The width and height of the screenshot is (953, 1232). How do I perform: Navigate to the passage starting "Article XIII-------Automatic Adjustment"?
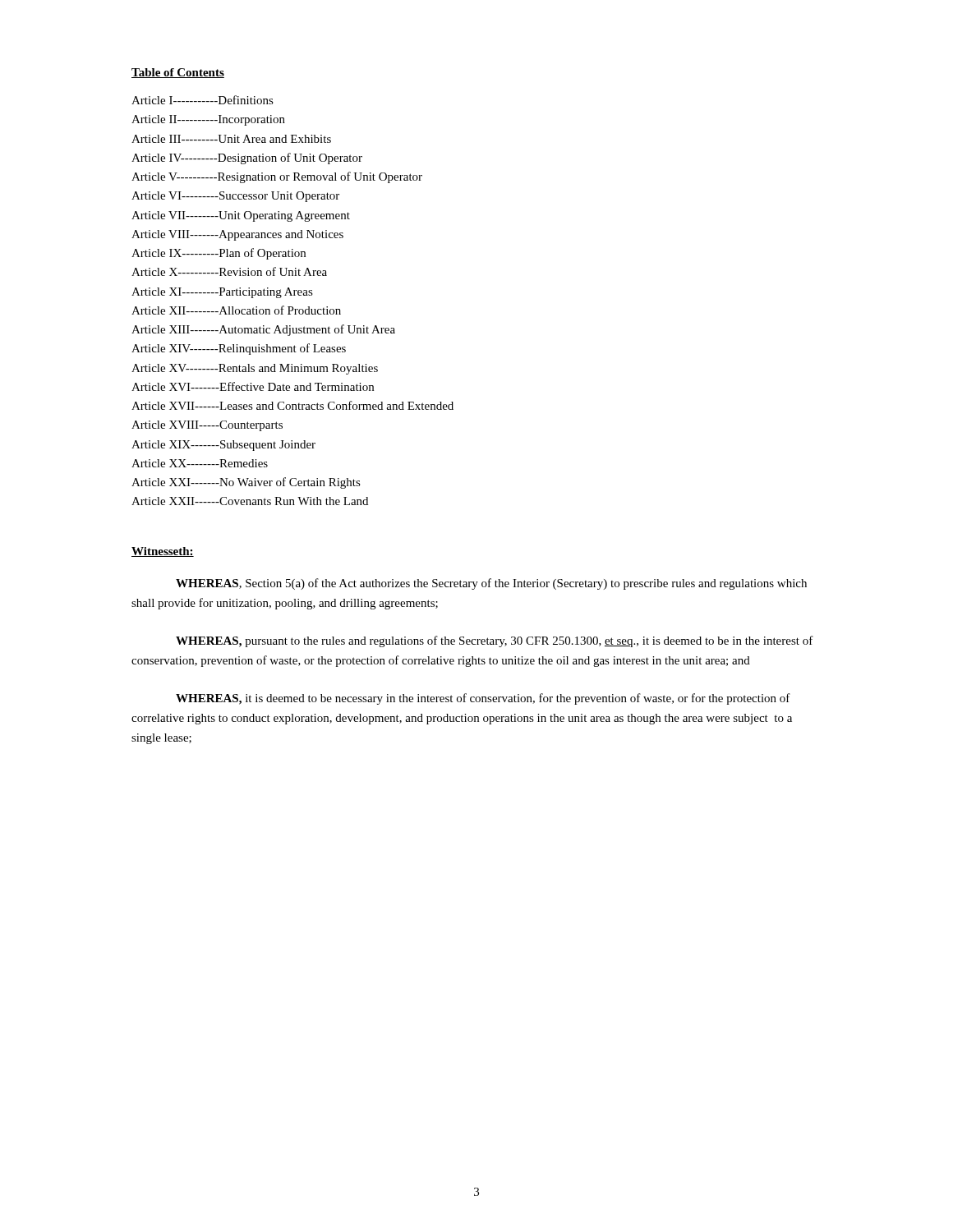[263, 329]
